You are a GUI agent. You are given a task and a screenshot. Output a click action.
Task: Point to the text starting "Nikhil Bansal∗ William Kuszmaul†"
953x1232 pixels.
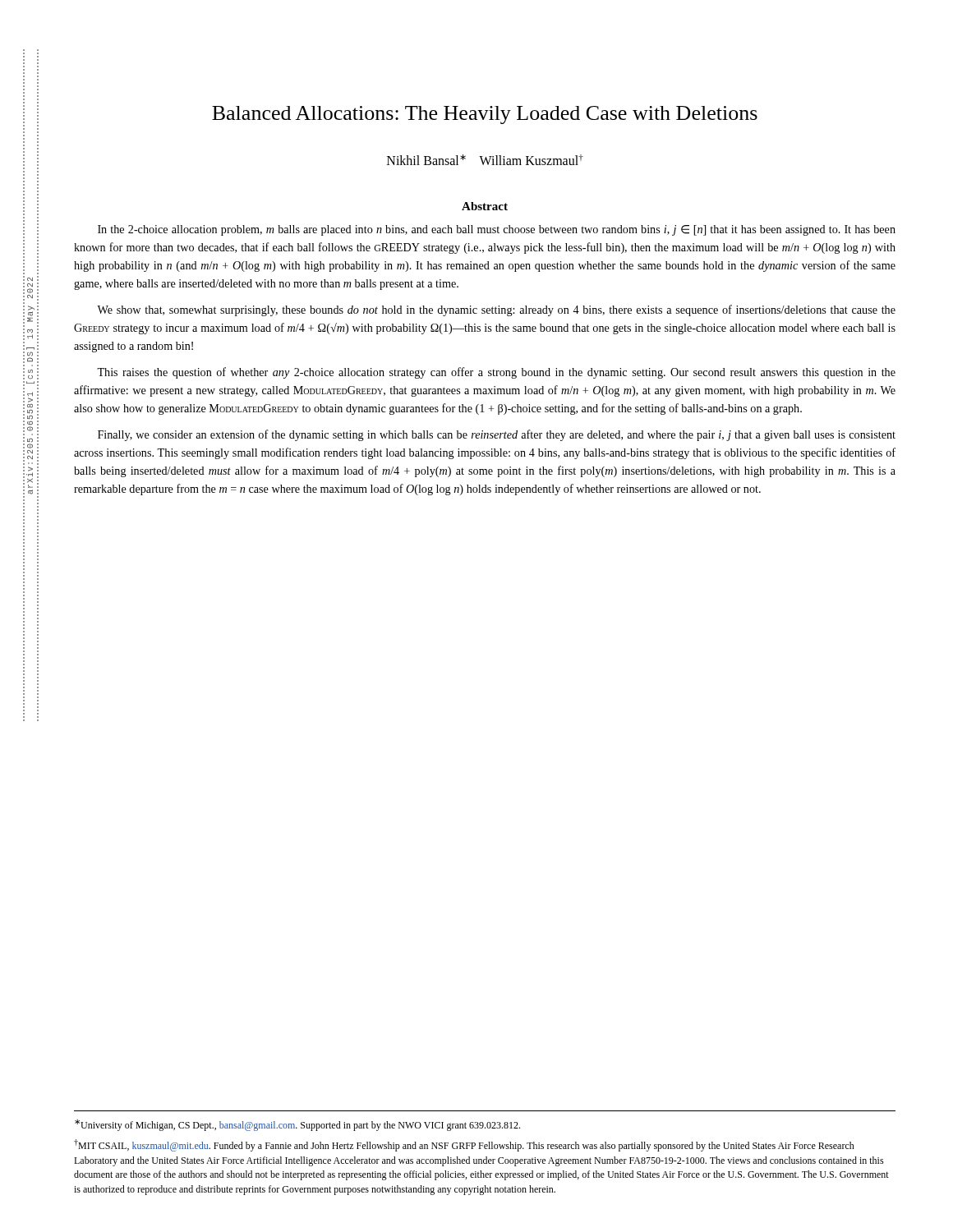[x=485, y=160]
